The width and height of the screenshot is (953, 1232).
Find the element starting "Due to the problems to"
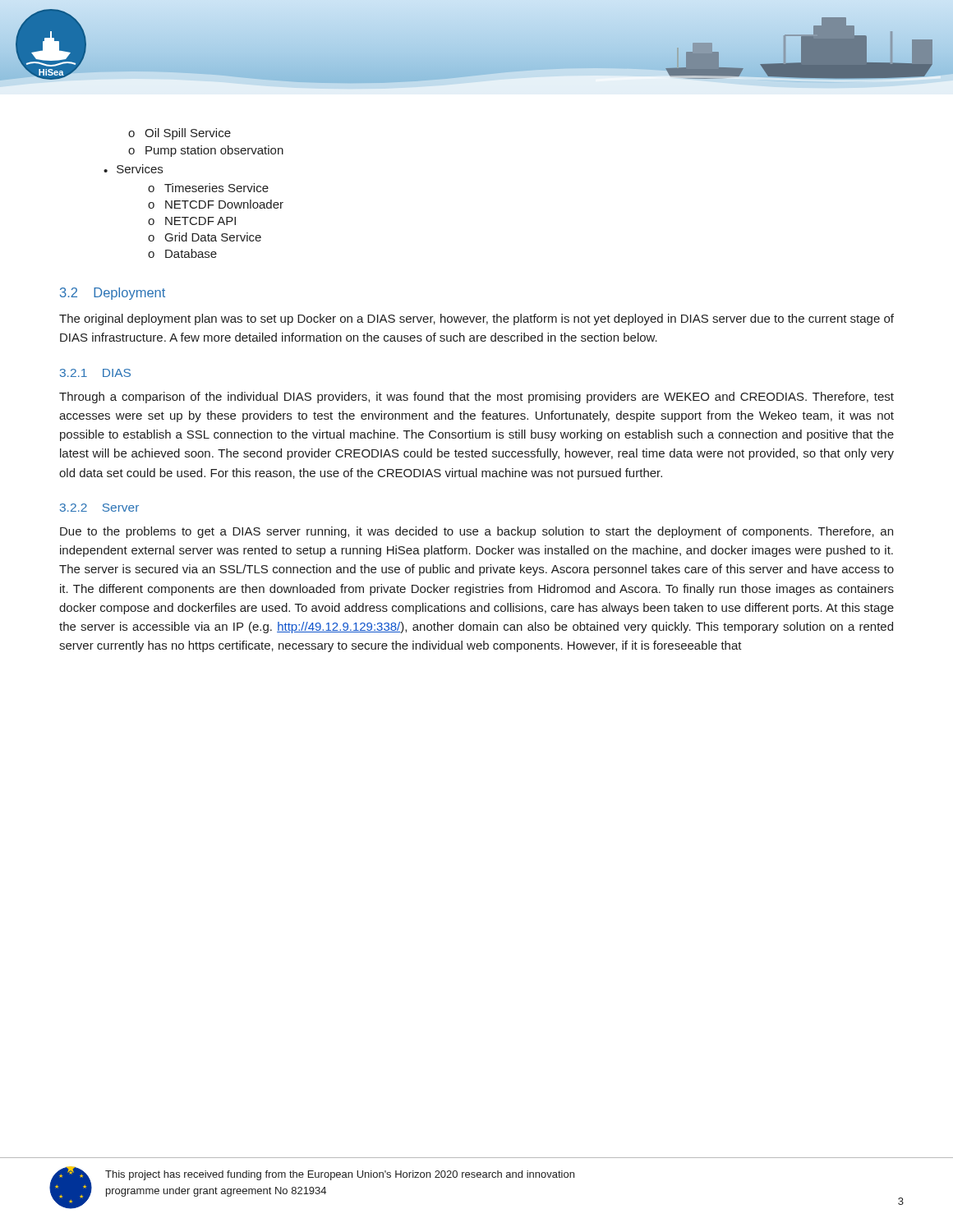(x=476, y=588)
